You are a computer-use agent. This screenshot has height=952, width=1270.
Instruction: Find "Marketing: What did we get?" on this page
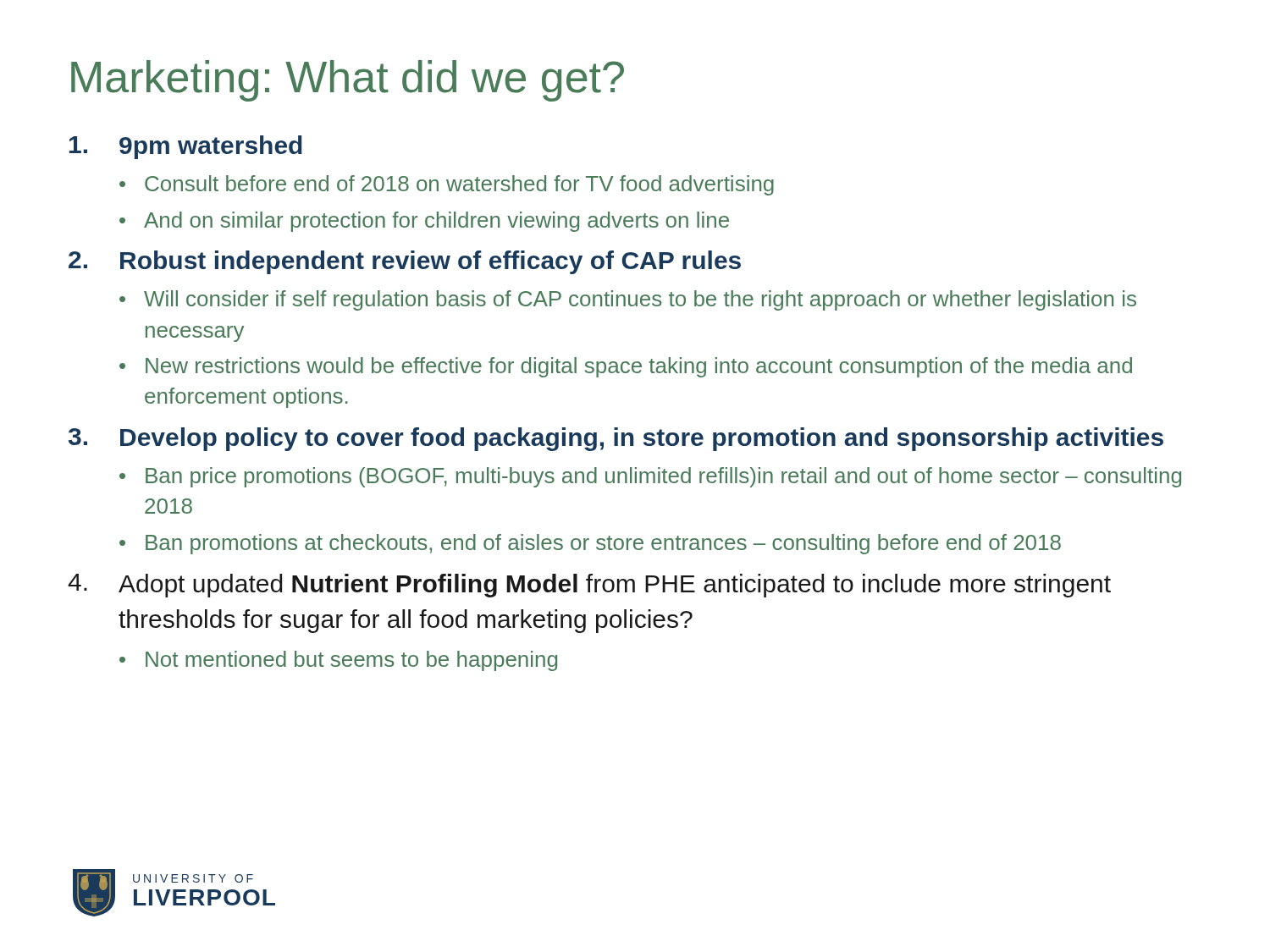347,77
